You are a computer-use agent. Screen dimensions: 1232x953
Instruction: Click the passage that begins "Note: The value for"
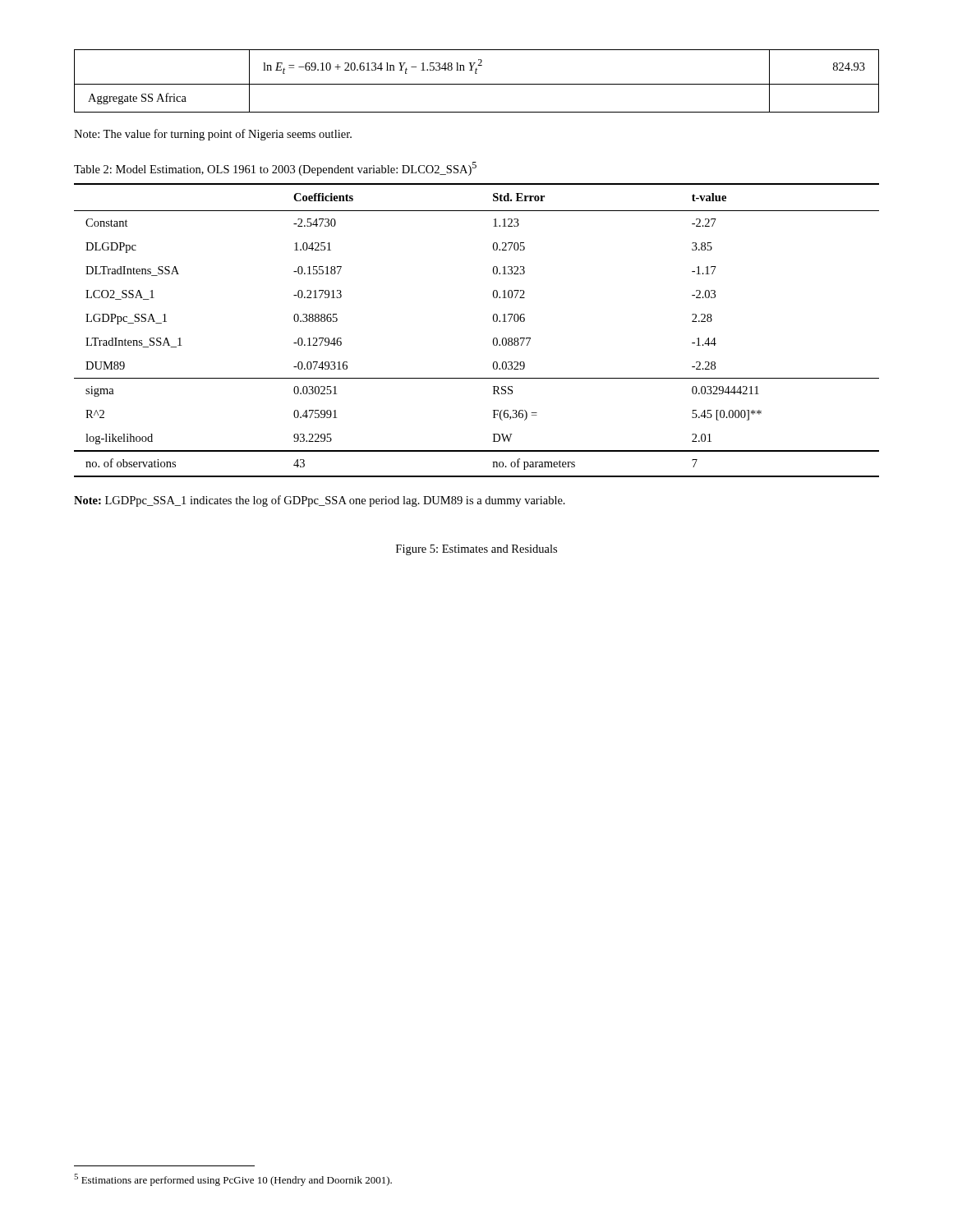(x=213, y=134)
